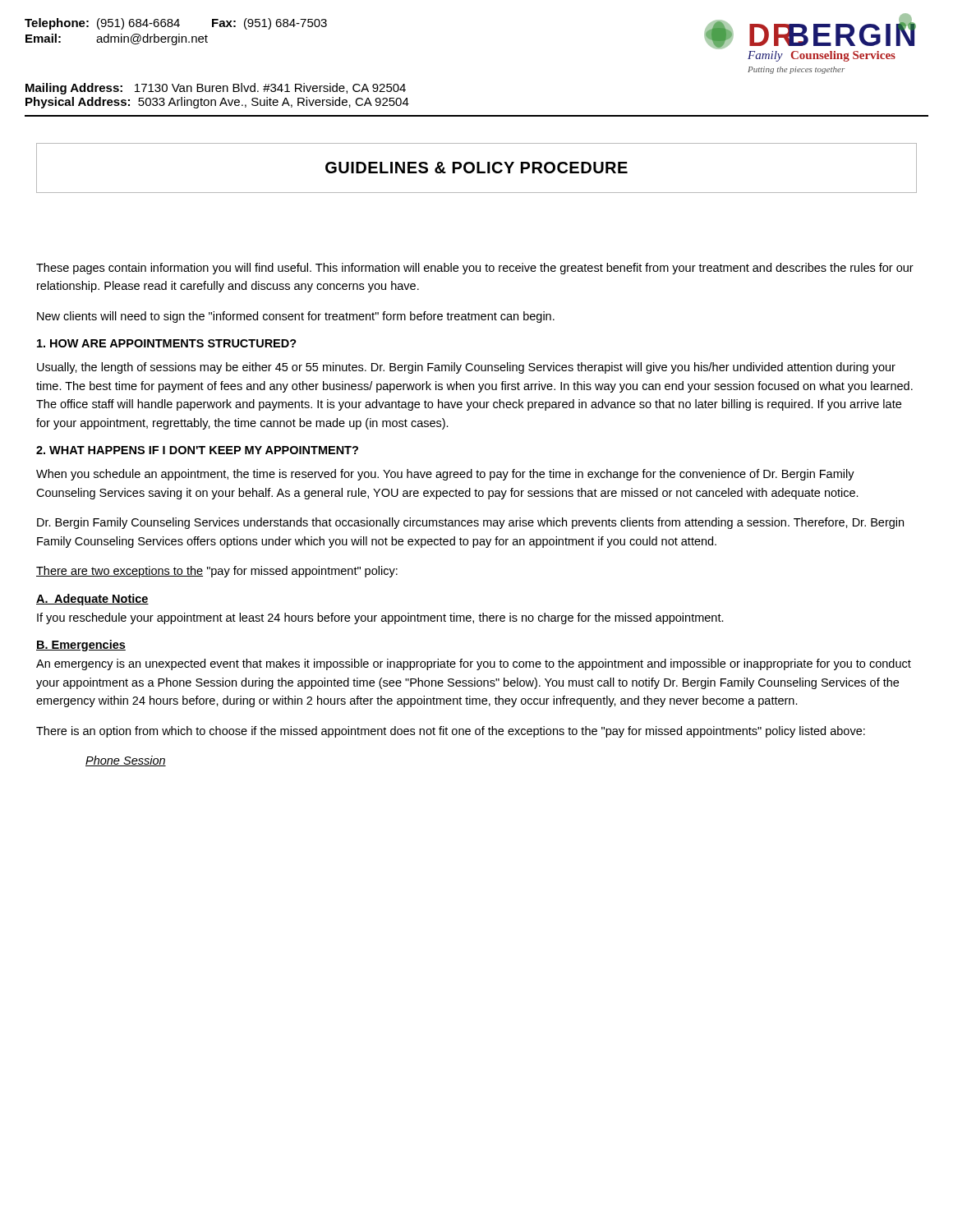The image size is (953, 1232).
Task: Locate the text block that says "There is an option from"
Action: point(451,731)
